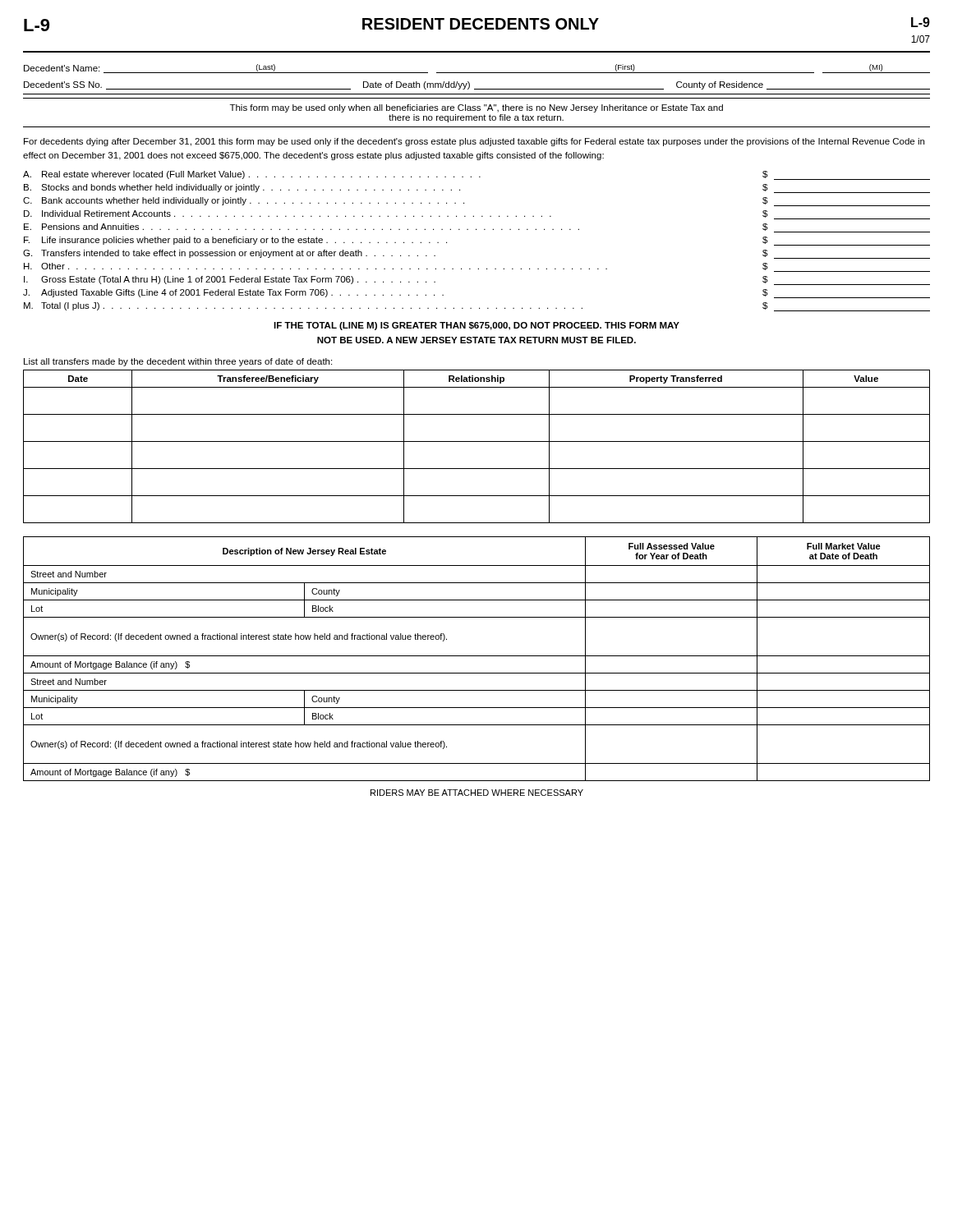953x1232 pixels.
Task: Point to the element starting "F. Life insurance"
Action: [476, 240]
